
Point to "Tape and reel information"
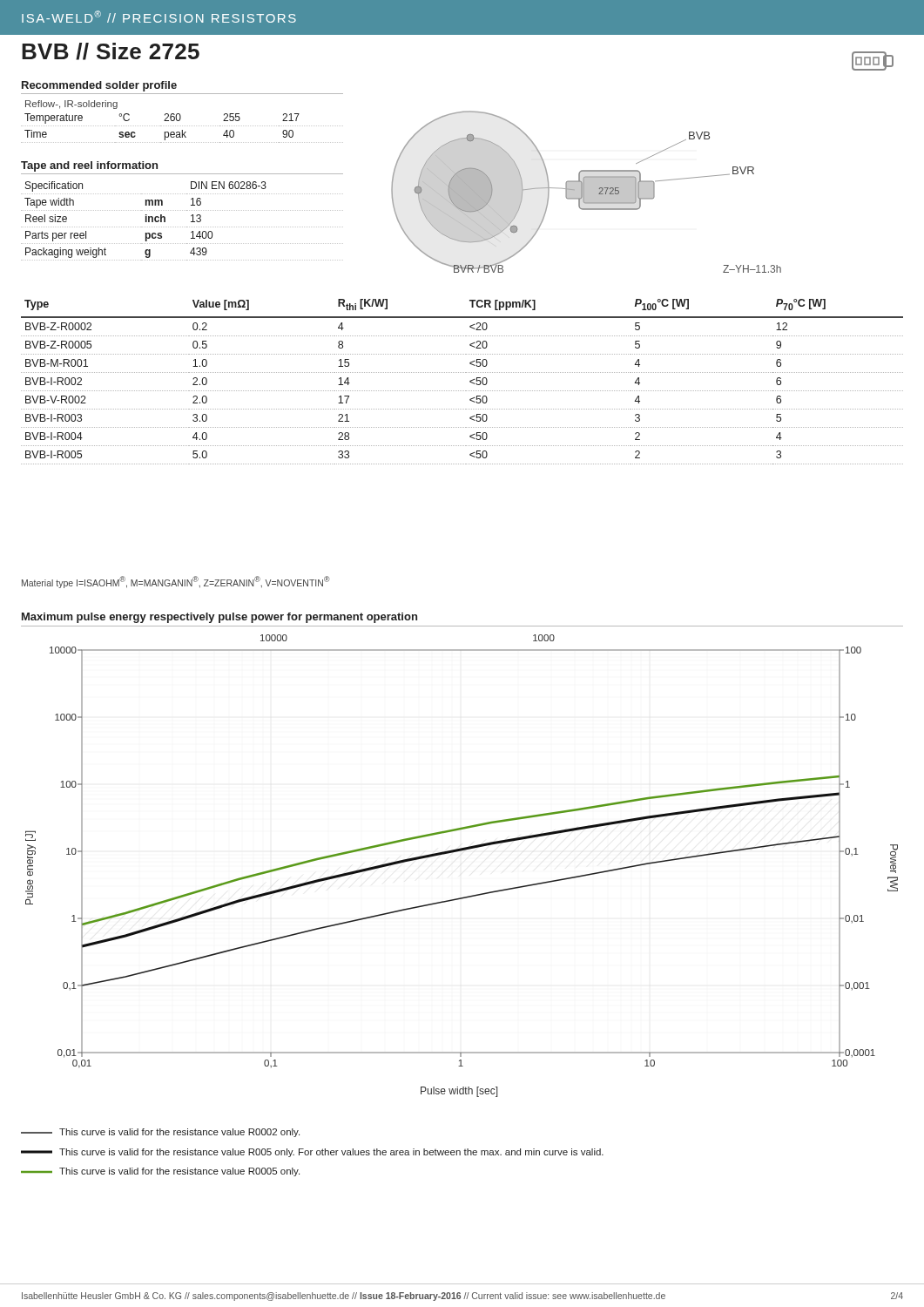click(x=90, y=165)
